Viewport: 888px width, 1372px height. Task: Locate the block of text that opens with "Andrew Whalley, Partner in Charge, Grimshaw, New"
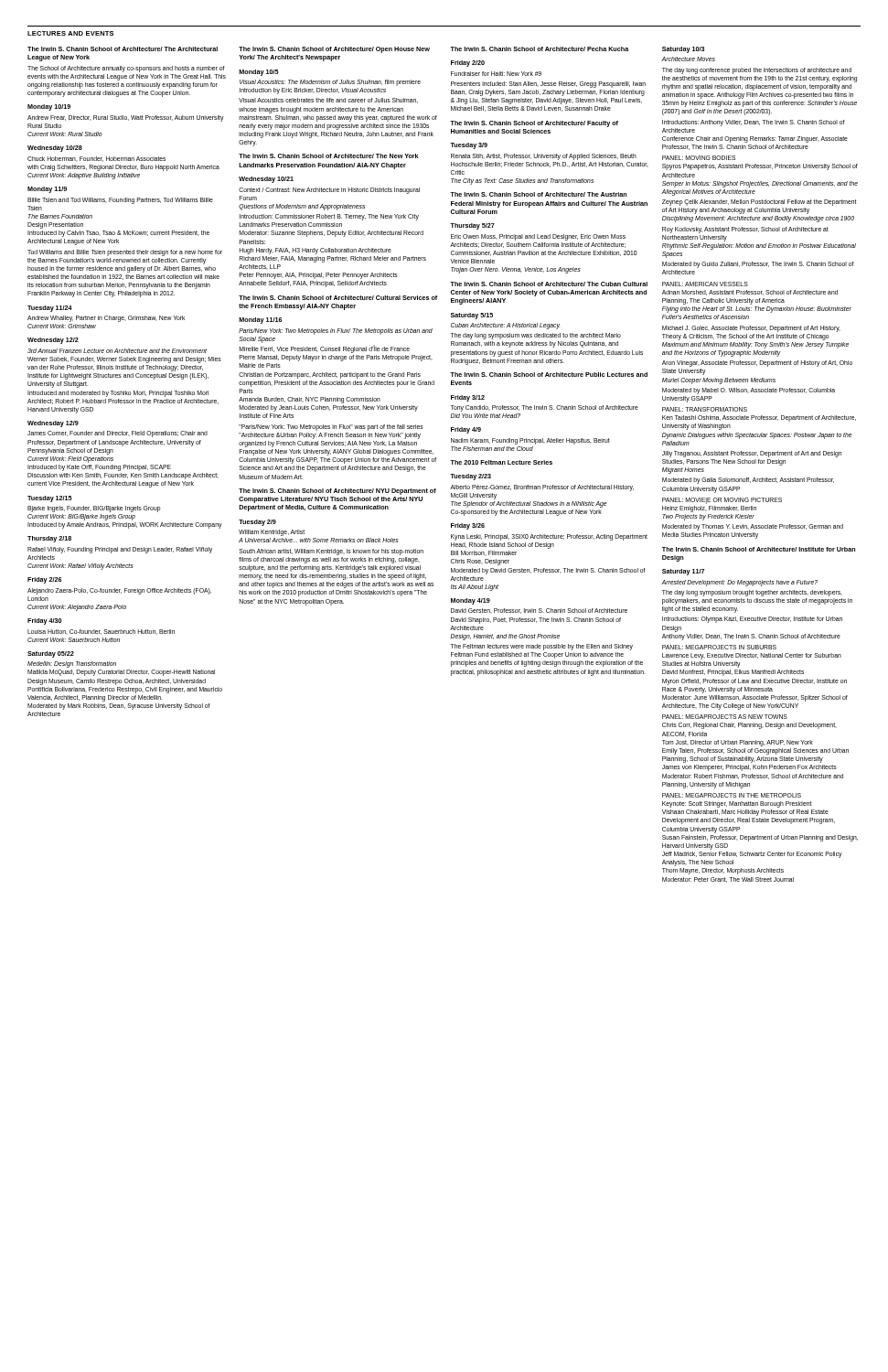127,322
